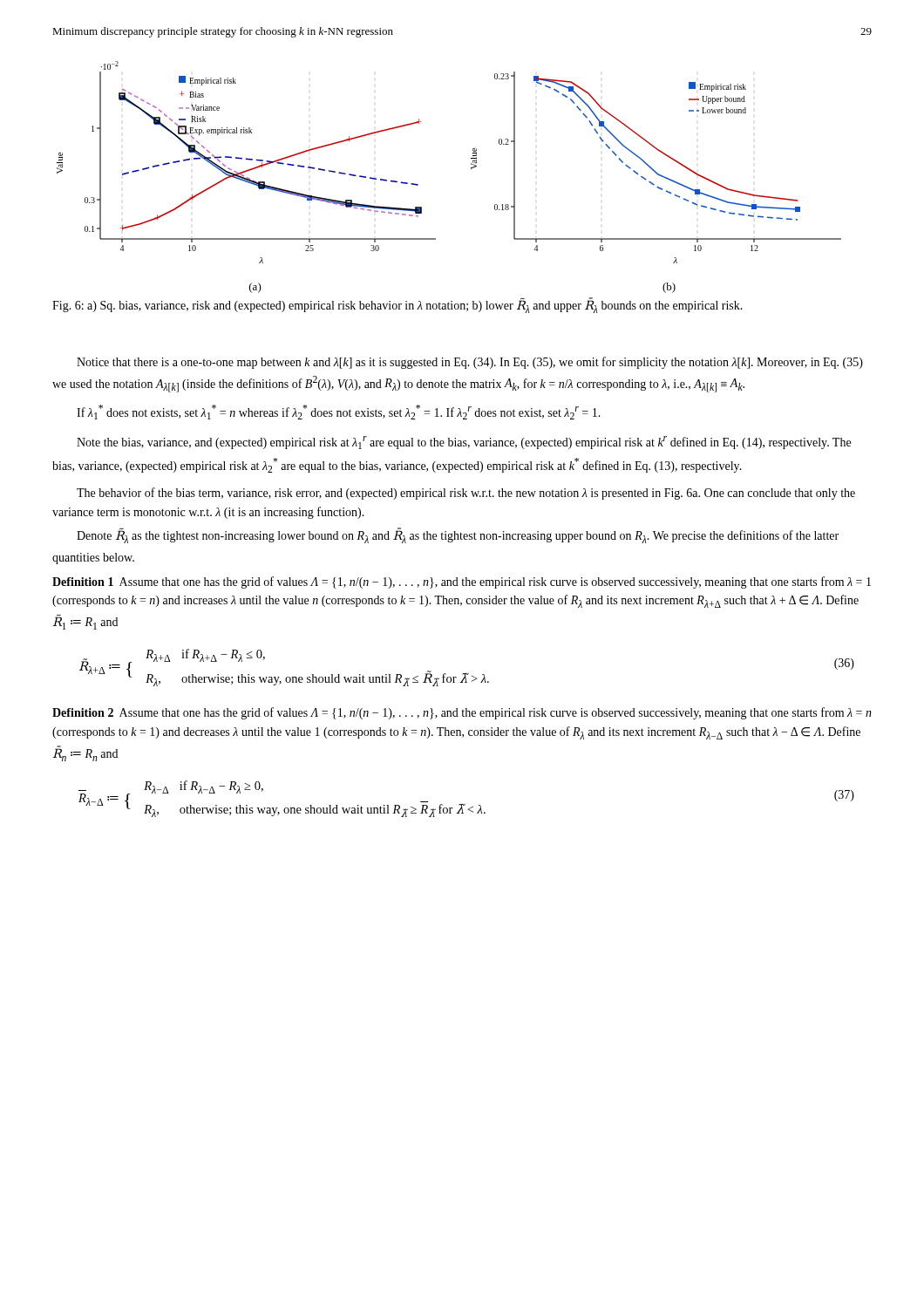
Task: Locate the text block that reads "Denote R̃λ as the tightest"
Action: pos(462,547)
